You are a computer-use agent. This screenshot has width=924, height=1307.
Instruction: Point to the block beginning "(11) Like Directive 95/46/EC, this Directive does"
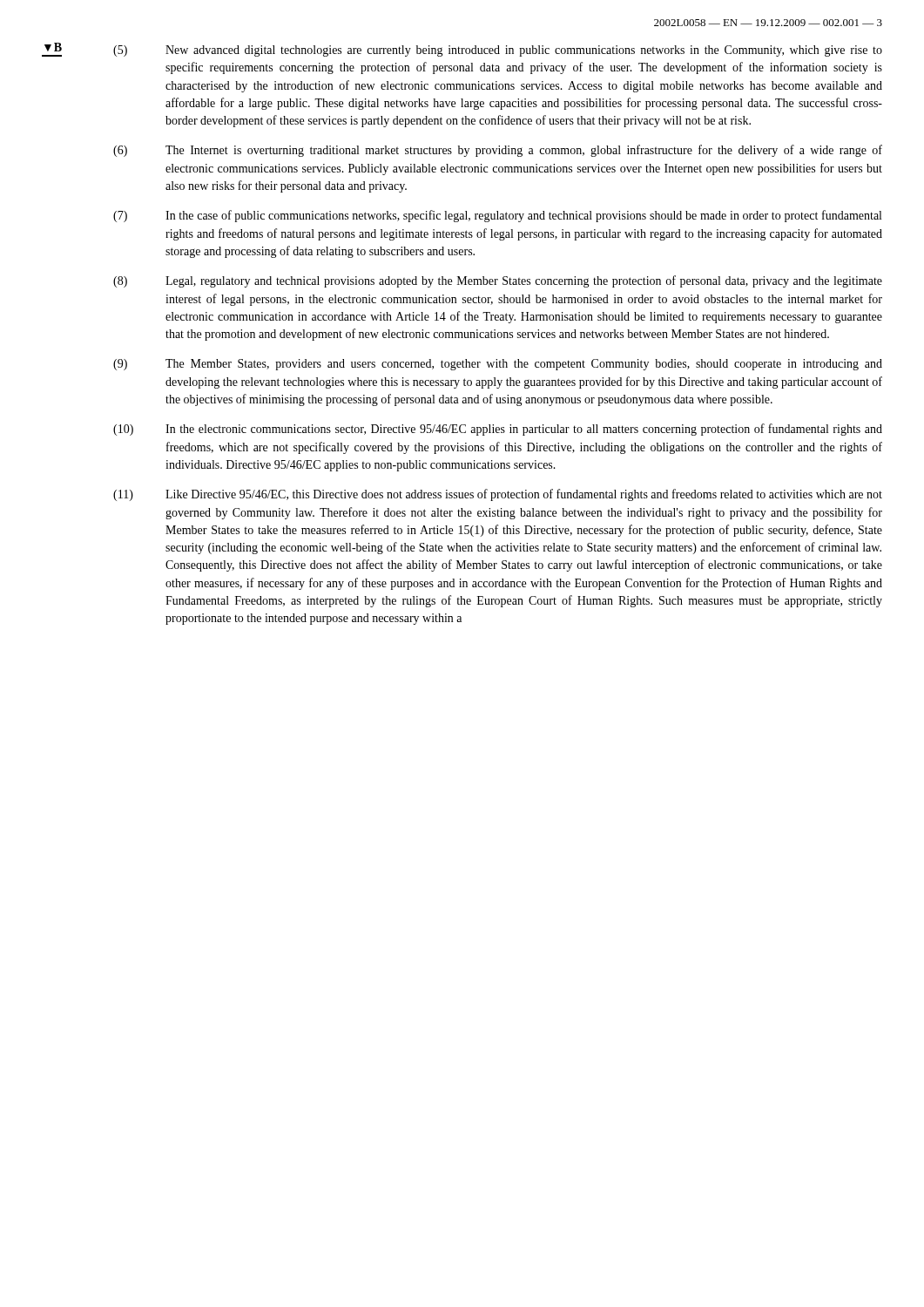pyautogui.click(x=498, y=557)
